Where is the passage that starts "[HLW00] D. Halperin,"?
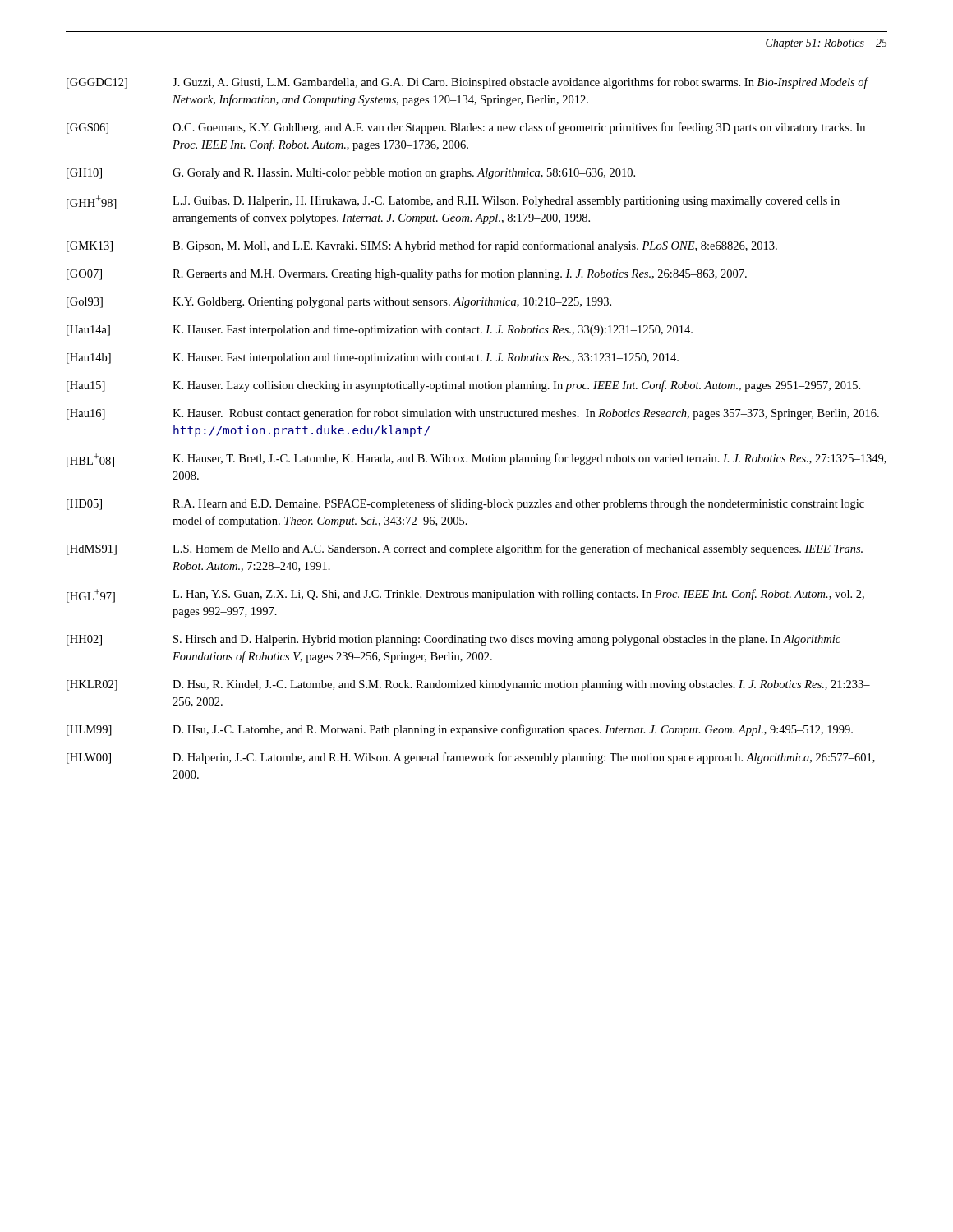 coord(476,767)
